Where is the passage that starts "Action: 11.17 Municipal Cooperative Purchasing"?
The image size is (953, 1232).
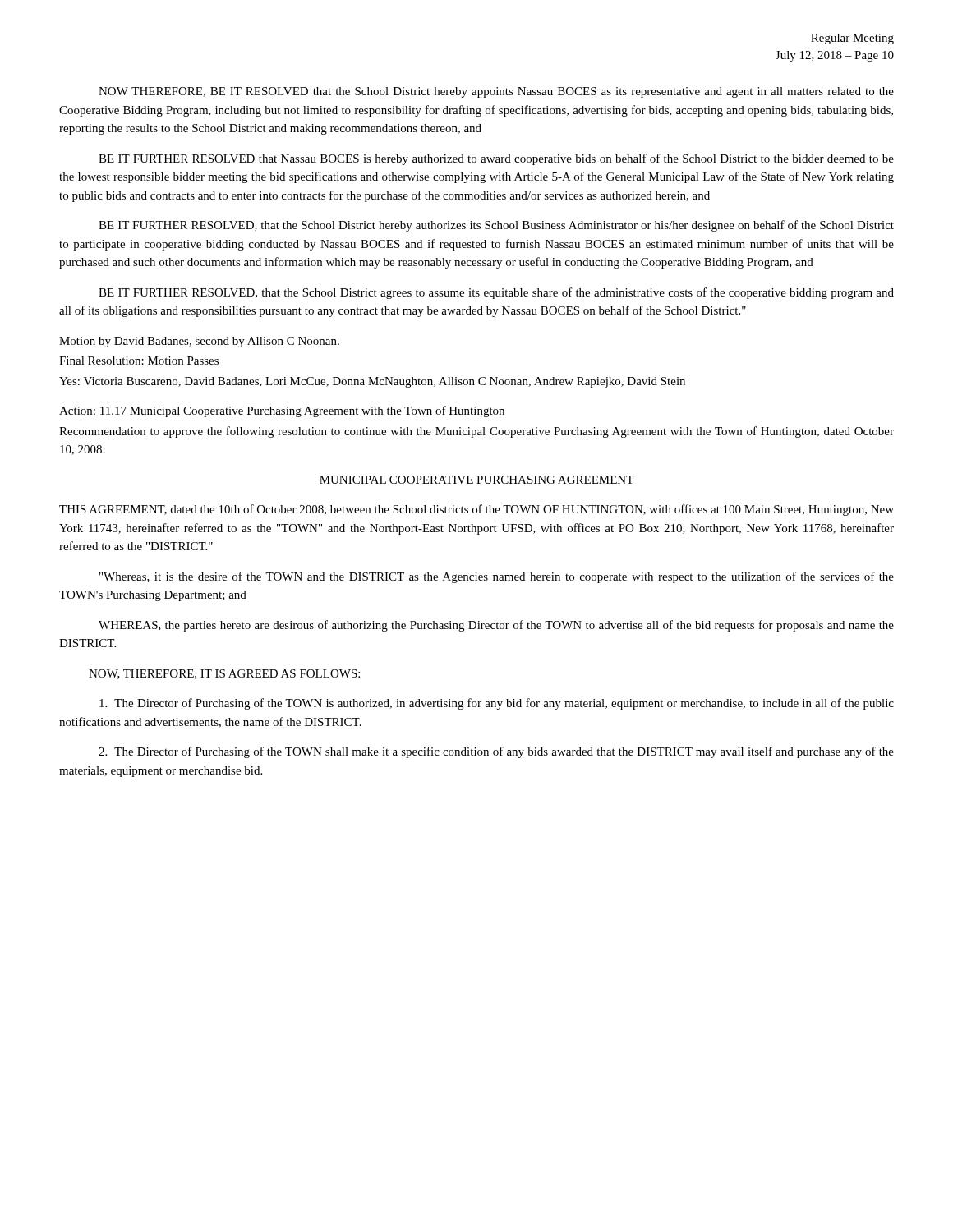pos(282,411)
